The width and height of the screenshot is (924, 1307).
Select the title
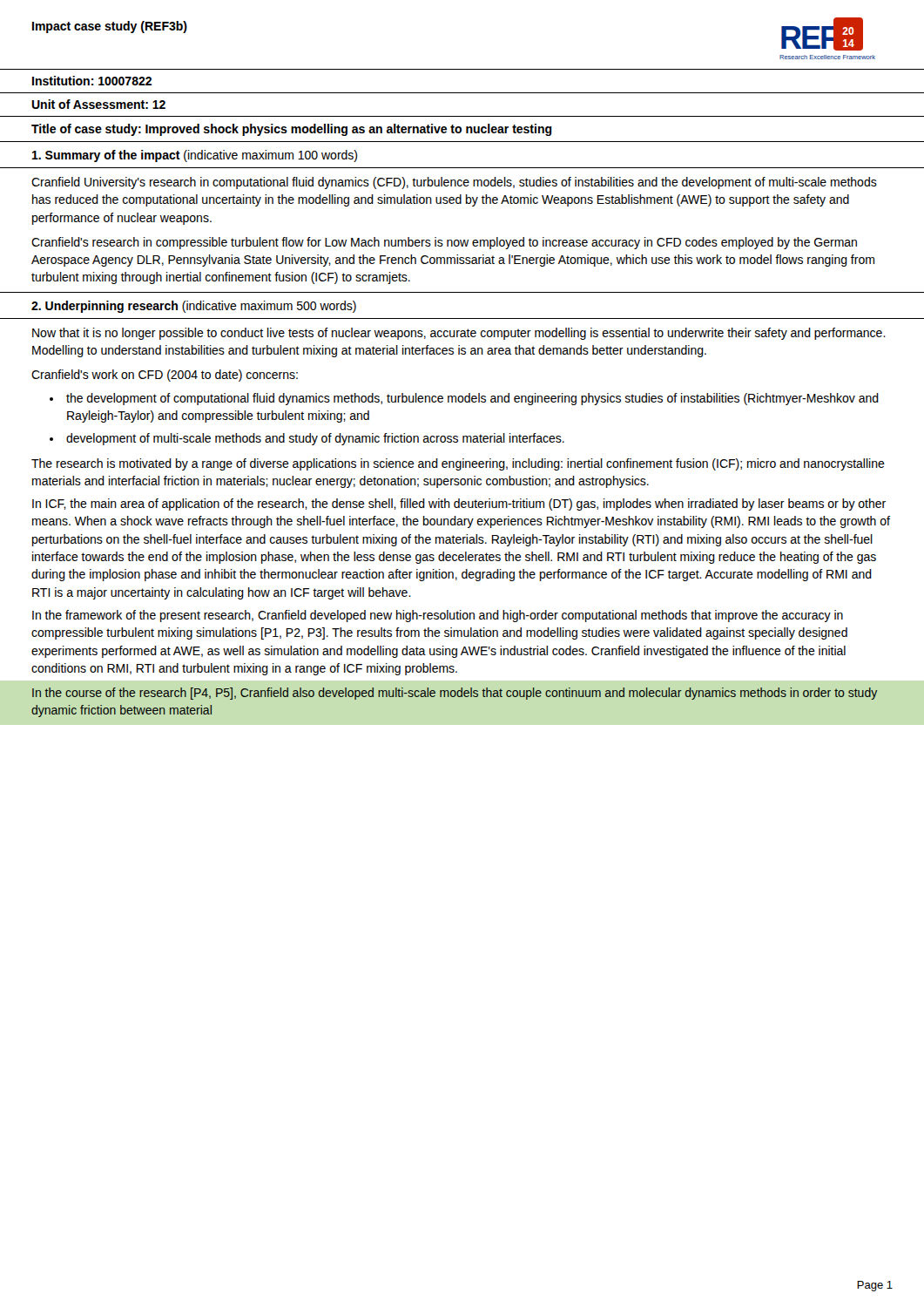pyautogui.click(x=292, y=129)
